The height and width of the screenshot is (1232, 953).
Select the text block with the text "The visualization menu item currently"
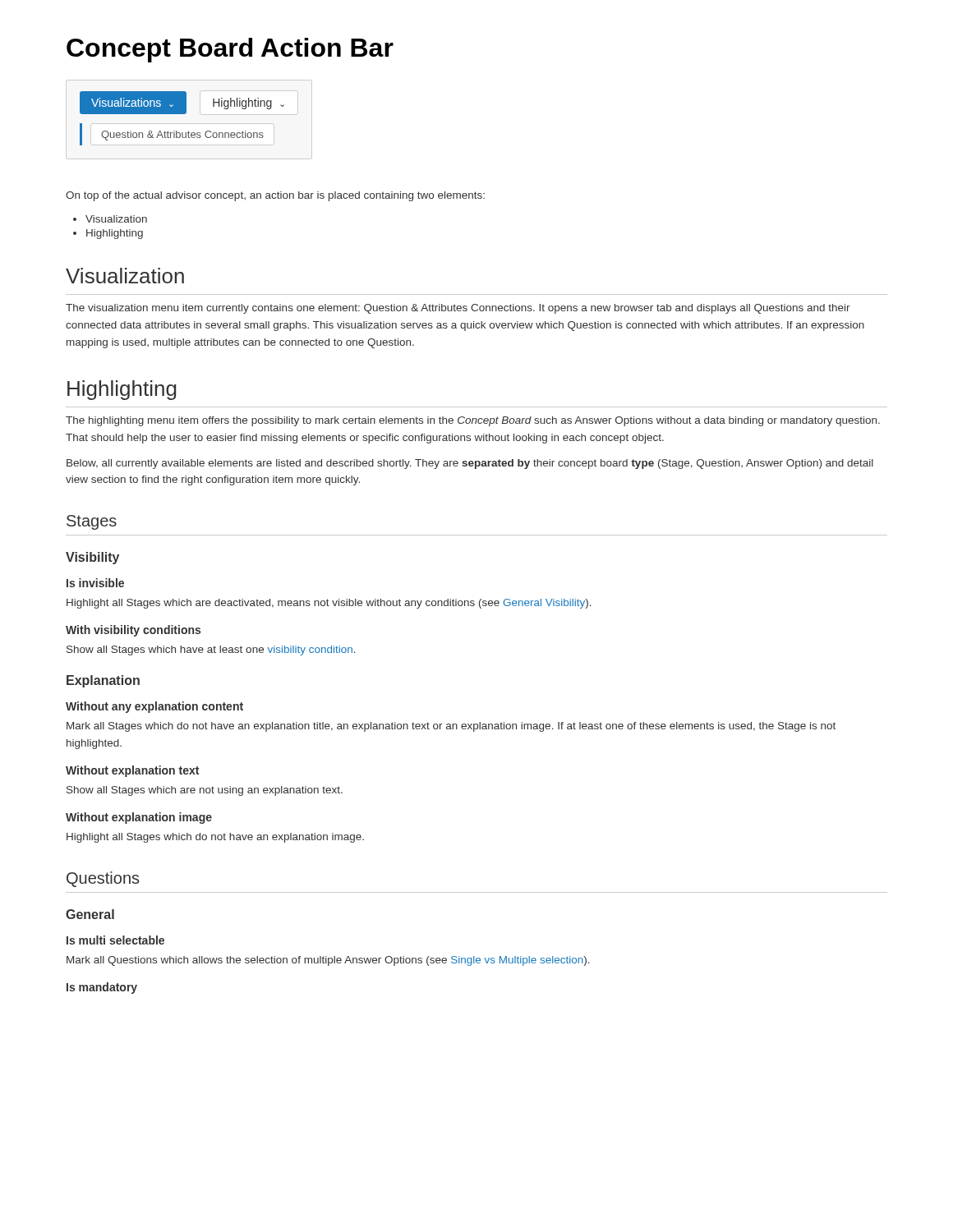click(476, 325)
